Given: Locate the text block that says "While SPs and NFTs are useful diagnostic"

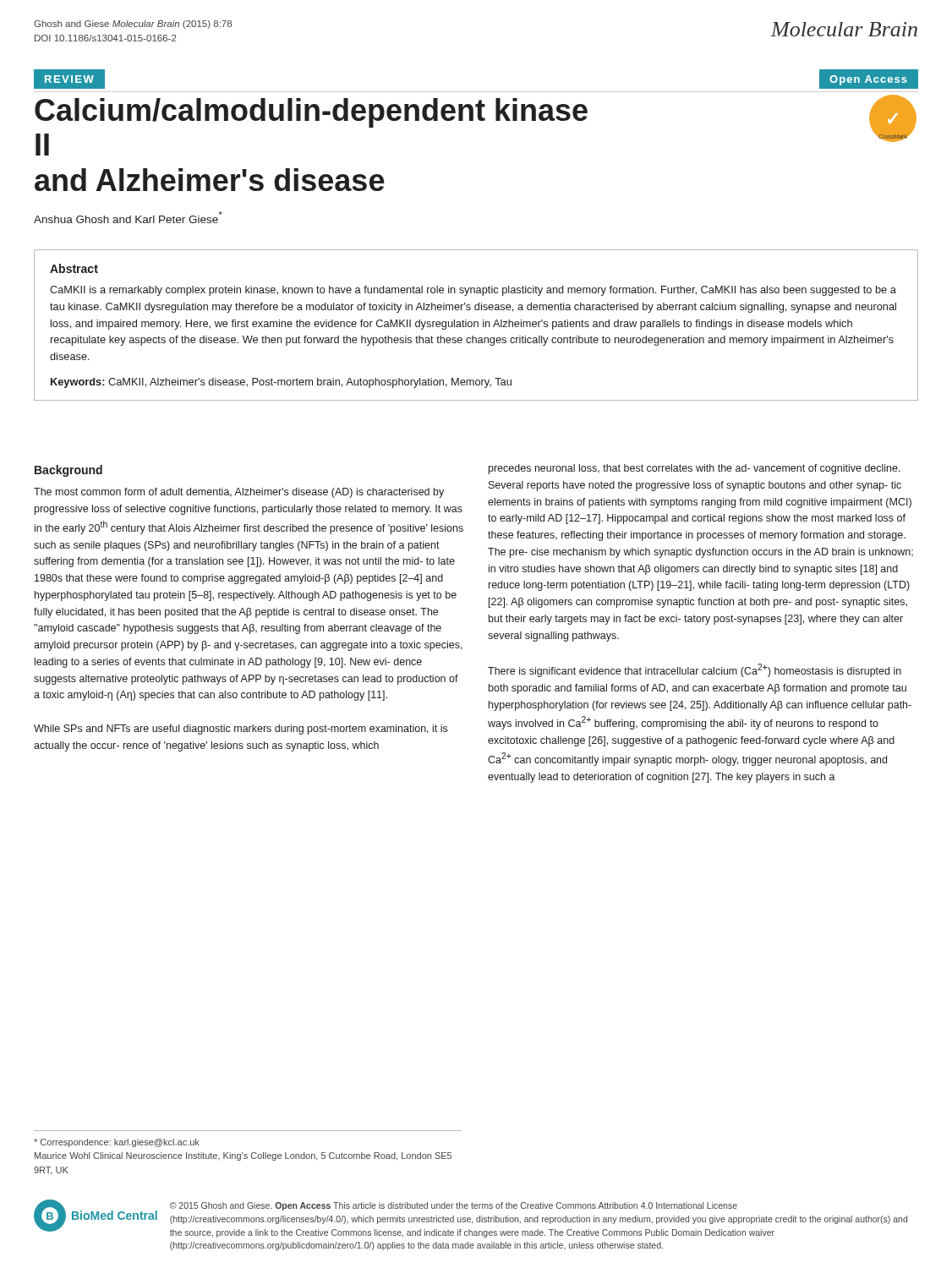Looking at the screenshot, I should (241, 737).
